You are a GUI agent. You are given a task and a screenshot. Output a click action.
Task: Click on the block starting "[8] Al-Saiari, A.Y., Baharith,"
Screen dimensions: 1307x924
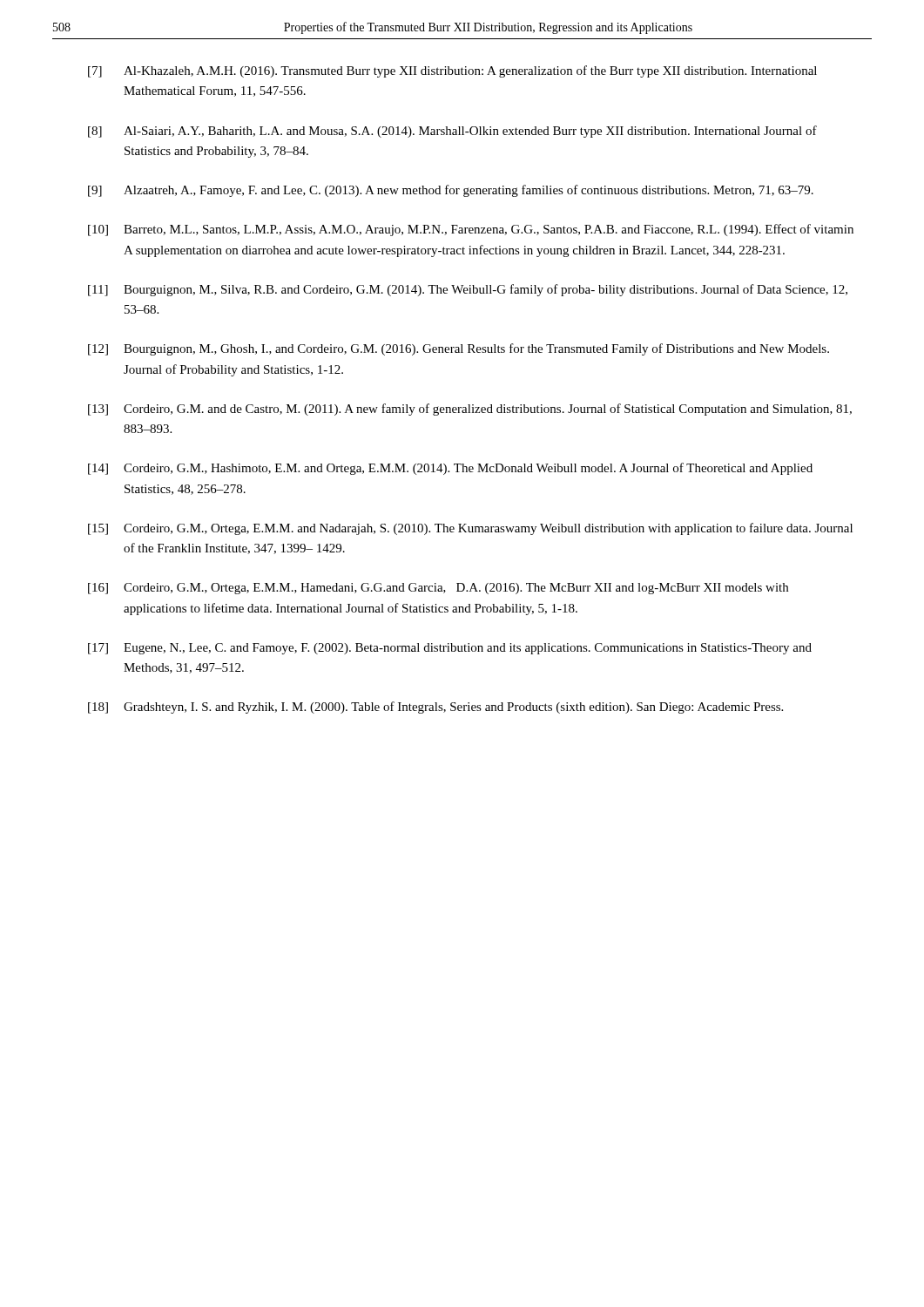coord(471,141)
